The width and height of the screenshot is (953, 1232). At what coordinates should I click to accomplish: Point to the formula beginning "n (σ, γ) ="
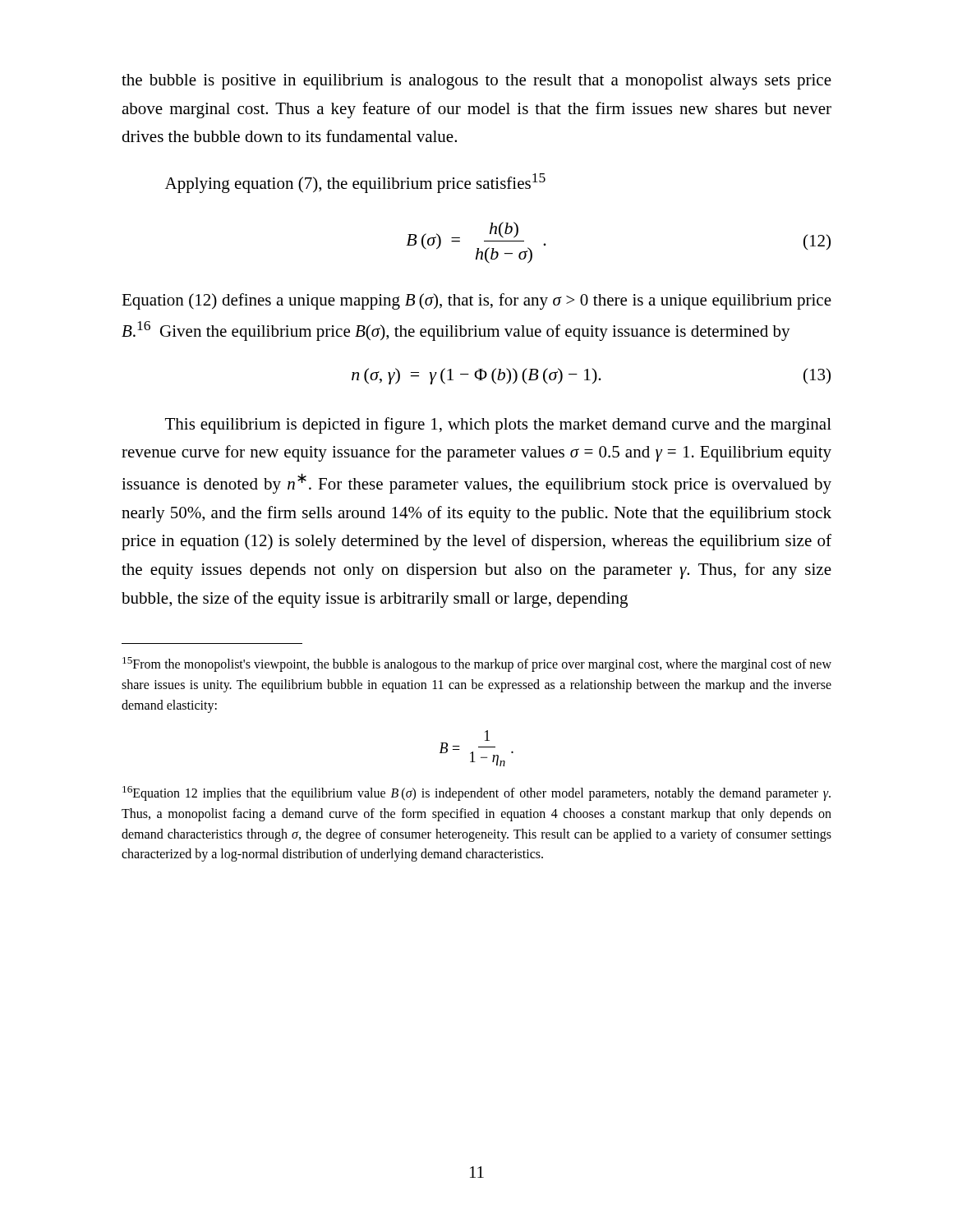point(591,374)
